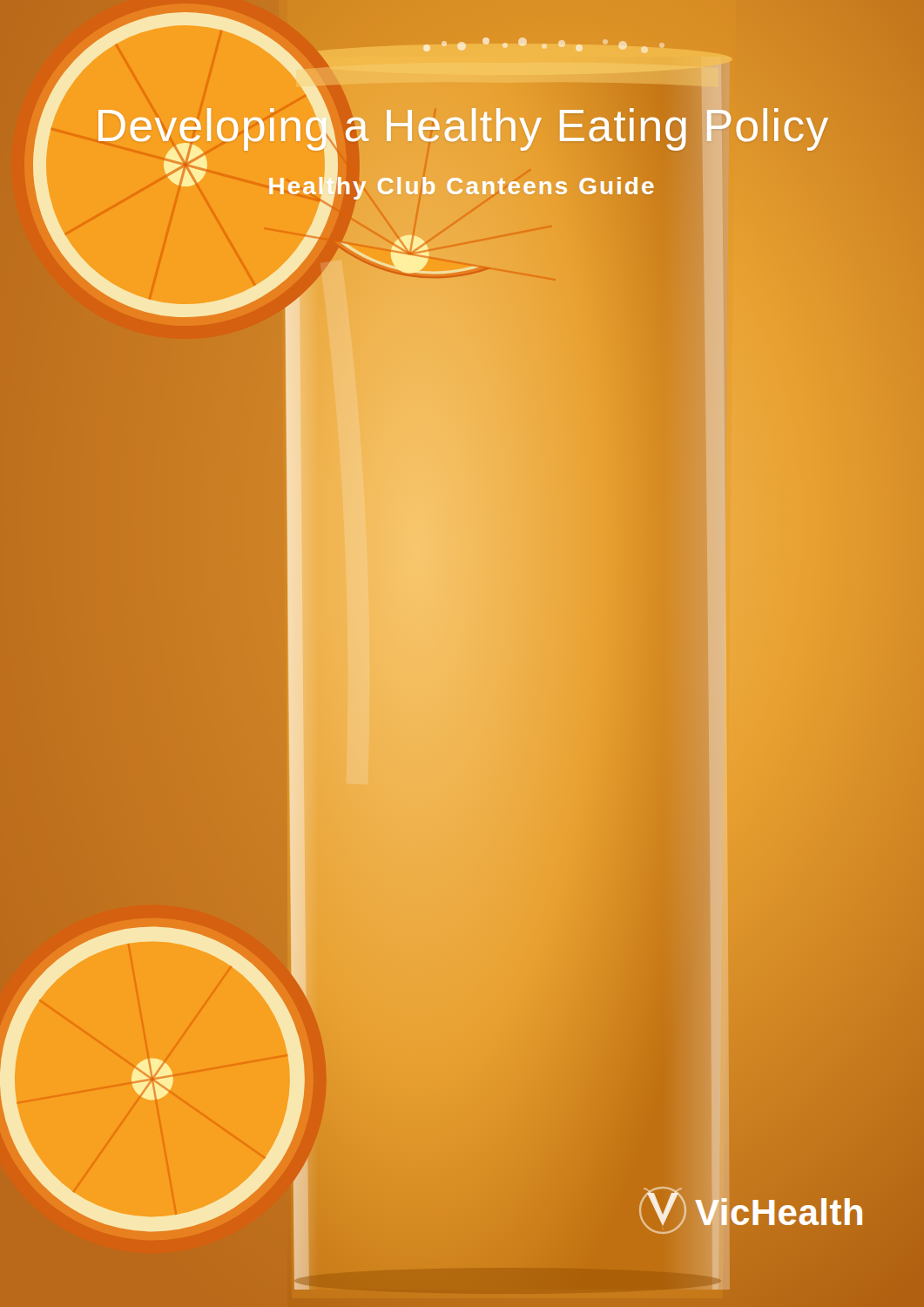Click on the text starting "Developing a Healthy Eating"

[462, 126]
